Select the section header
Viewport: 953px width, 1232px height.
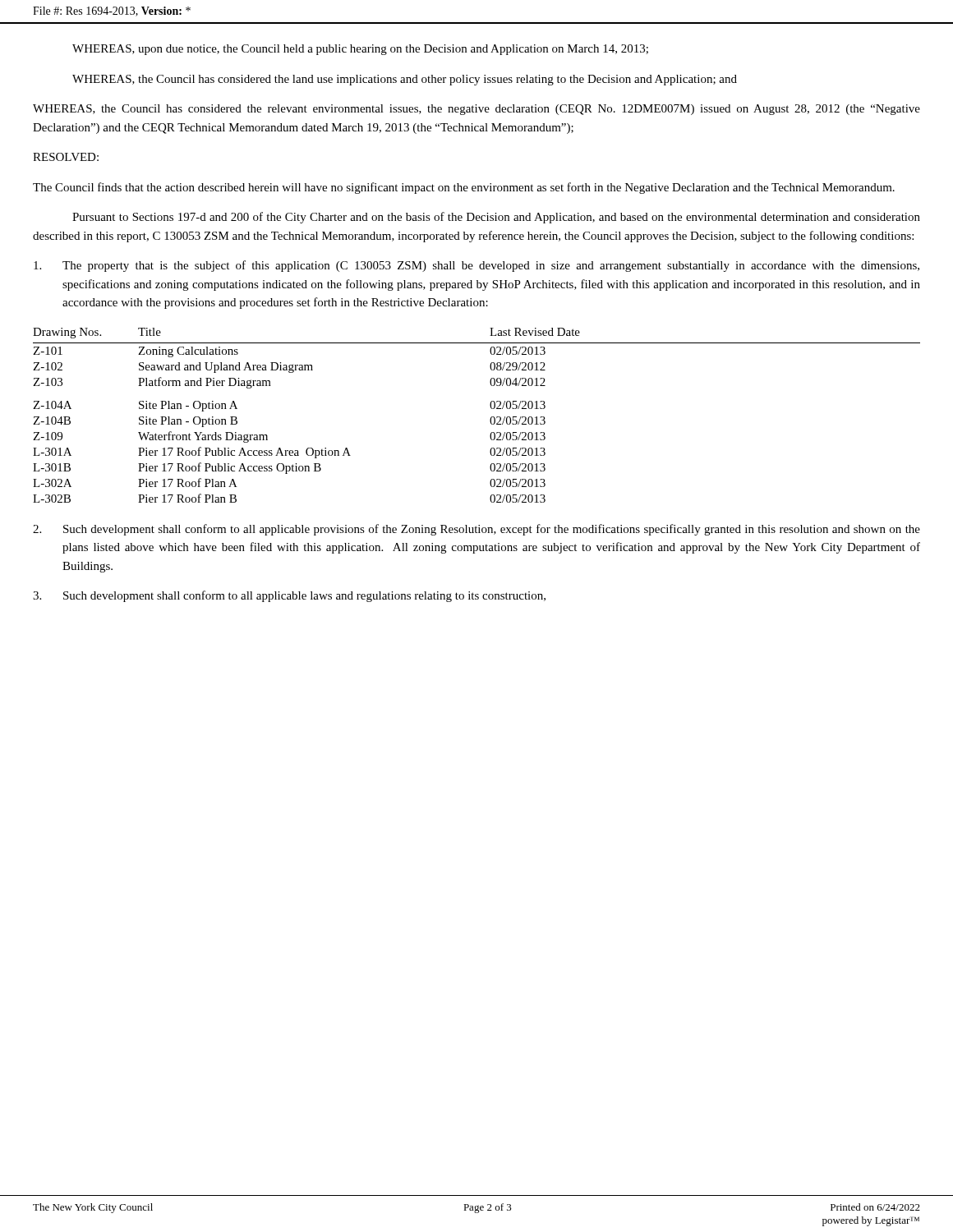[66, 157]
